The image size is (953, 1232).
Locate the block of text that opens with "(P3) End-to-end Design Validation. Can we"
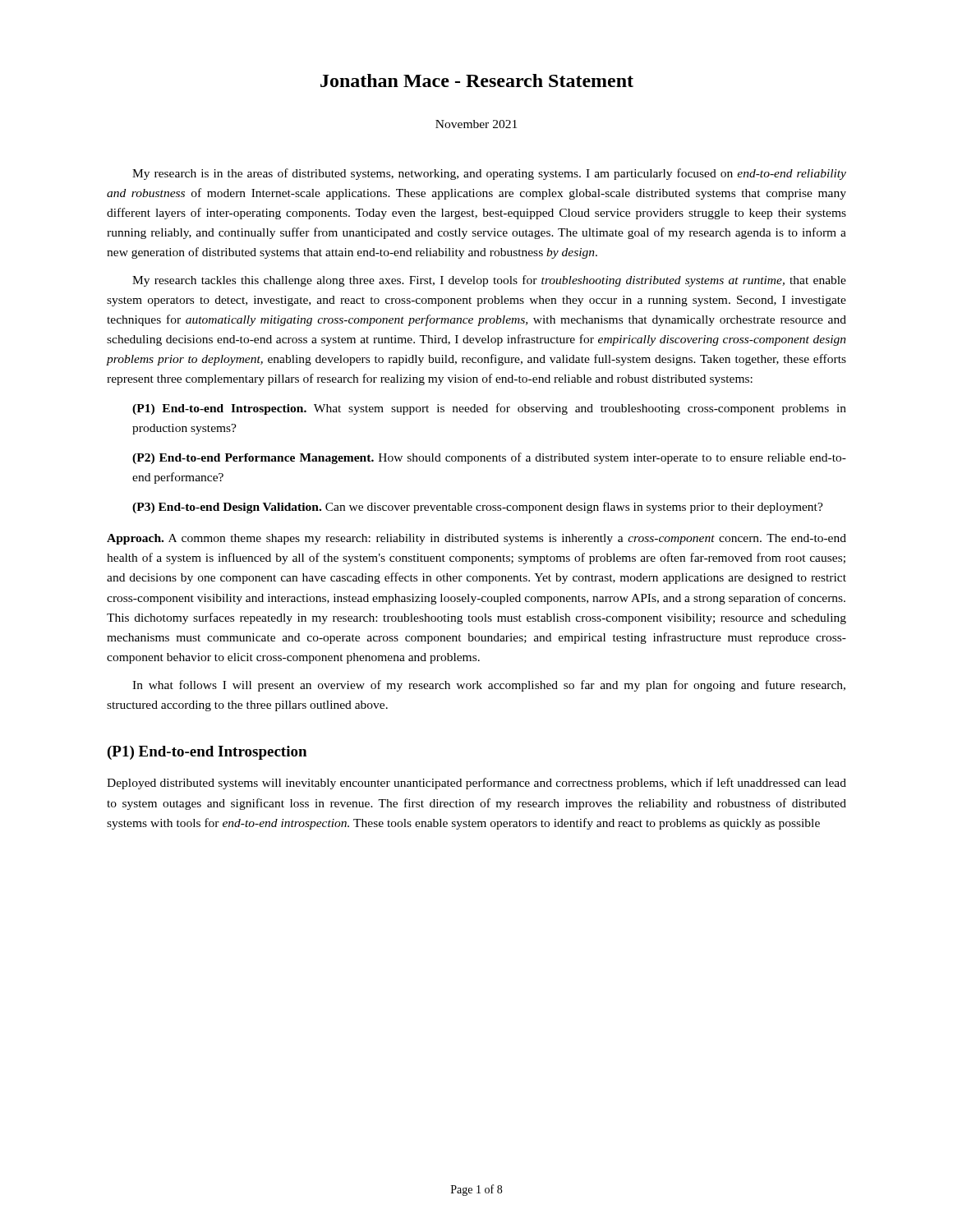coord(489,507)
